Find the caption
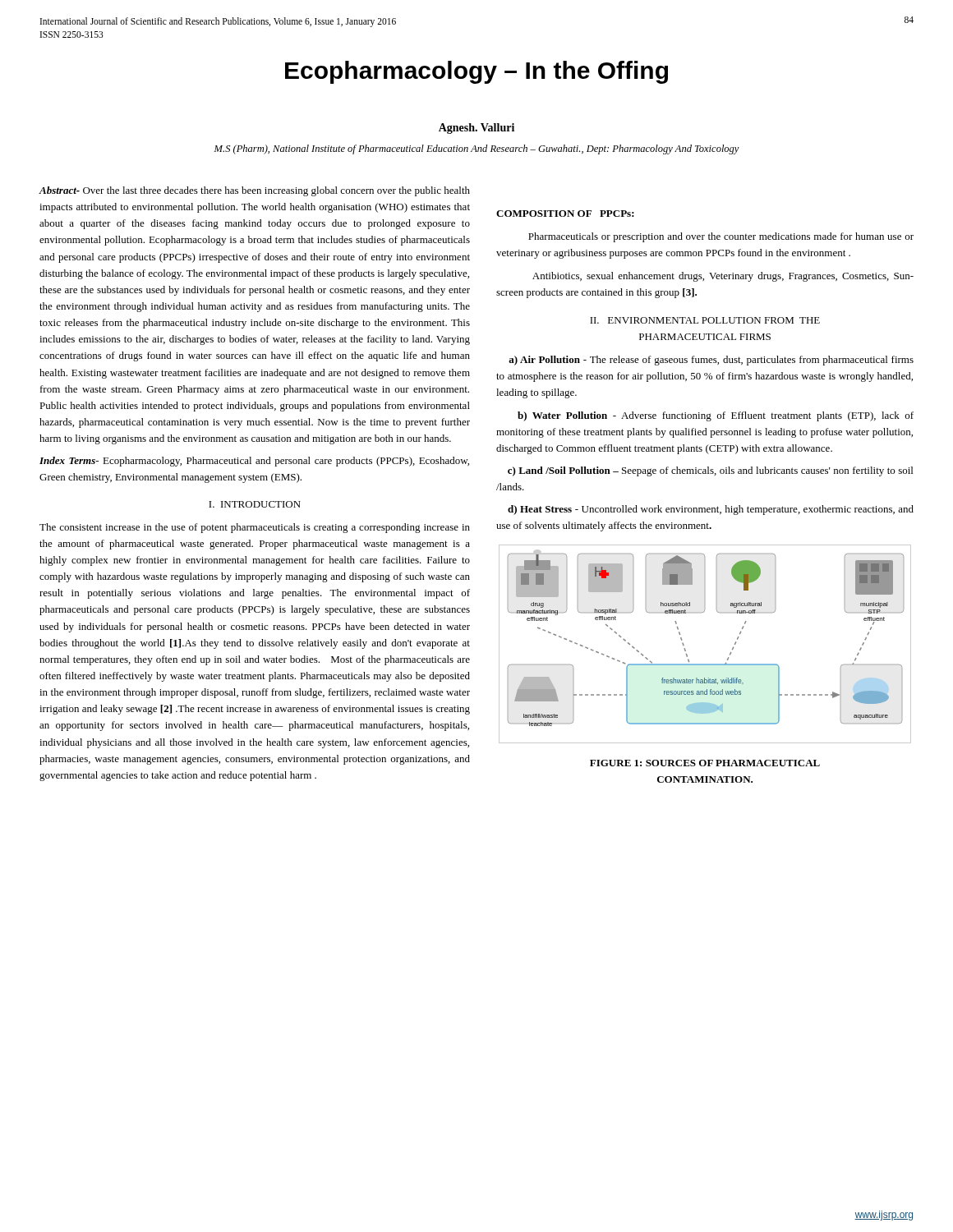Image resolution: width=953 pixels, height=1232 pixels. pyautogui.click(x=705, y=771)
